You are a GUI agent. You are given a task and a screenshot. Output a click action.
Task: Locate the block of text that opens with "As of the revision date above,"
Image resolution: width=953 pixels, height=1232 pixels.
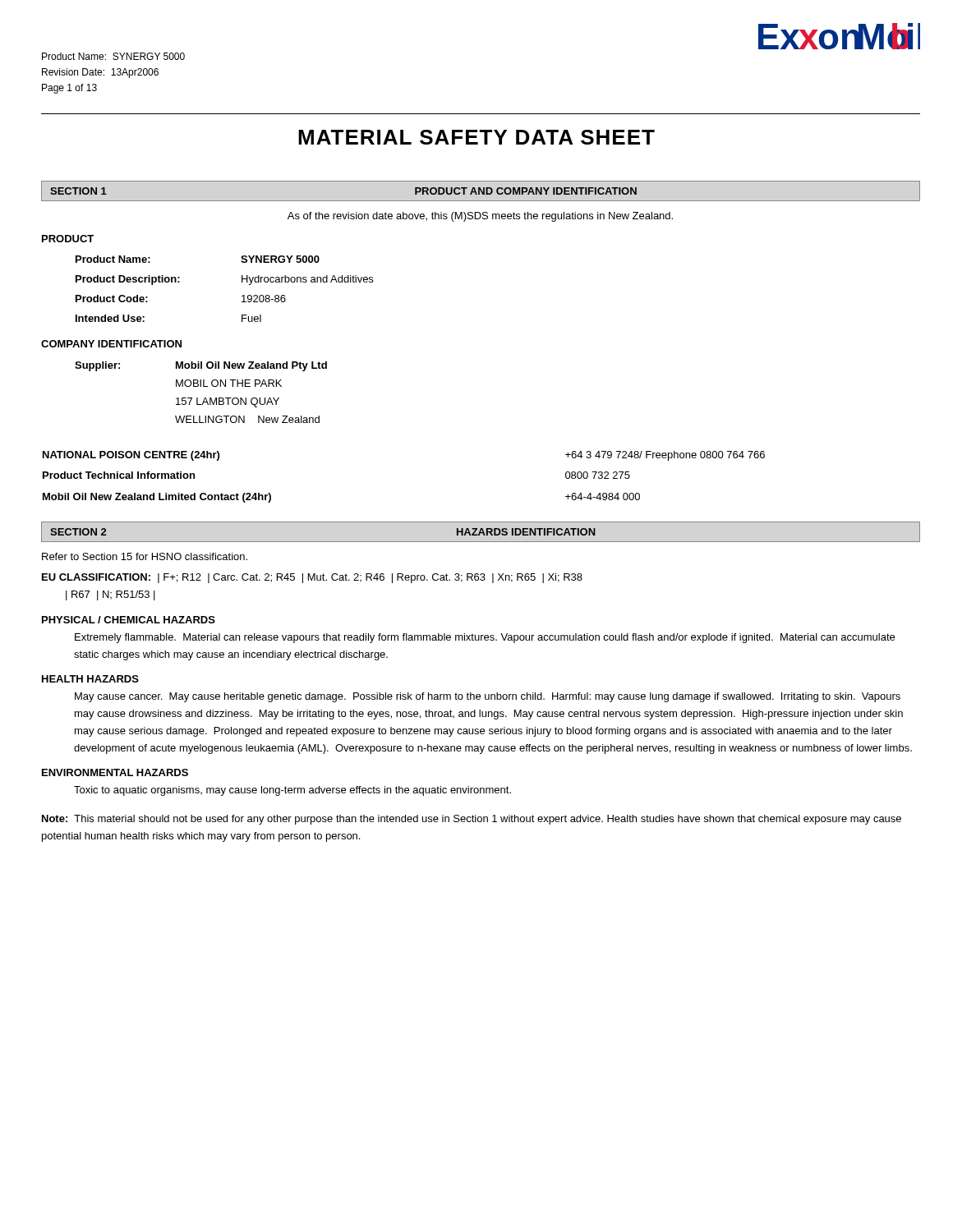pyautogui.click(x=481, y=216)
